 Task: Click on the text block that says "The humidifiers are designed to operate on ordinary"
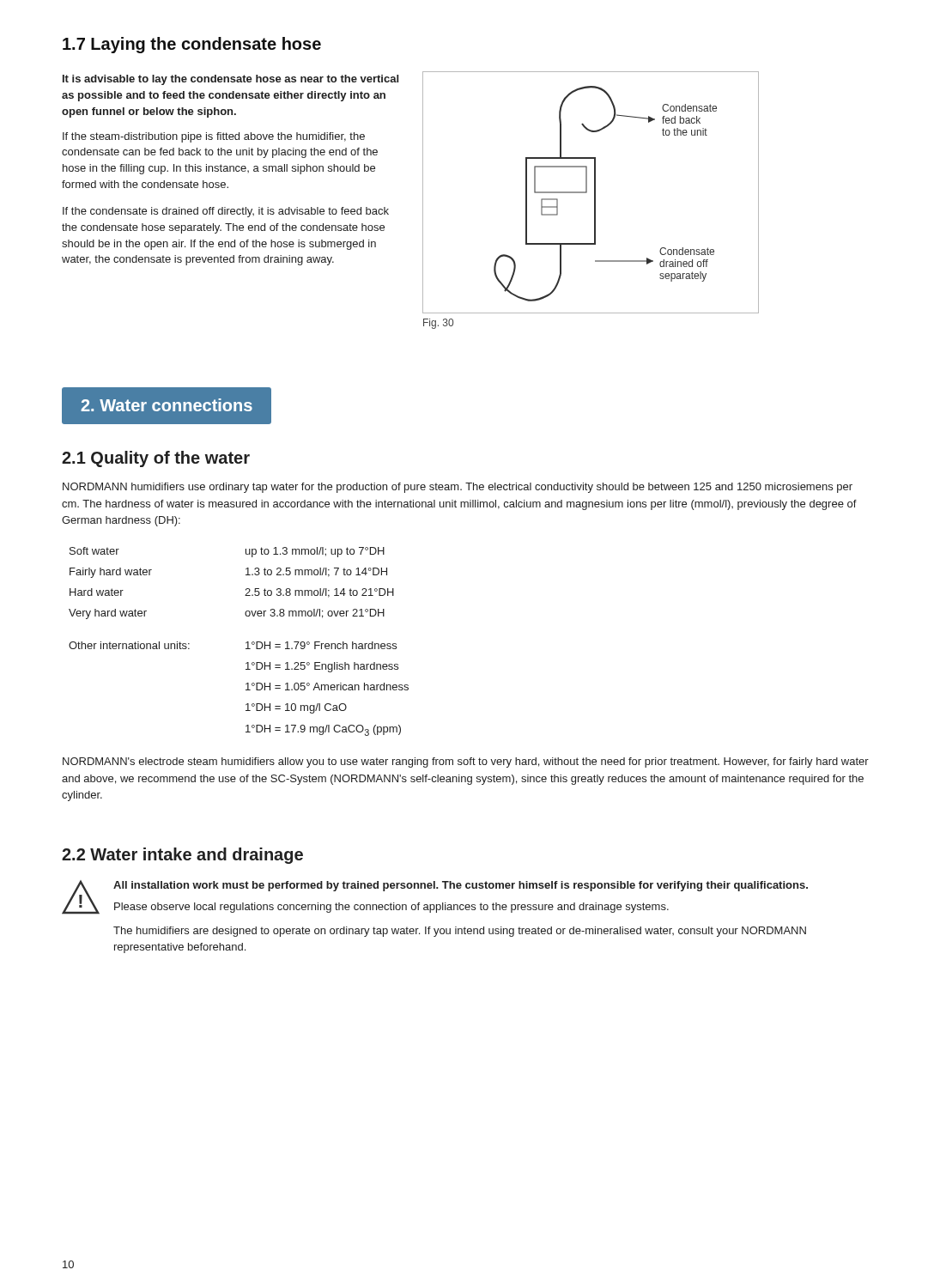point(460,938)
